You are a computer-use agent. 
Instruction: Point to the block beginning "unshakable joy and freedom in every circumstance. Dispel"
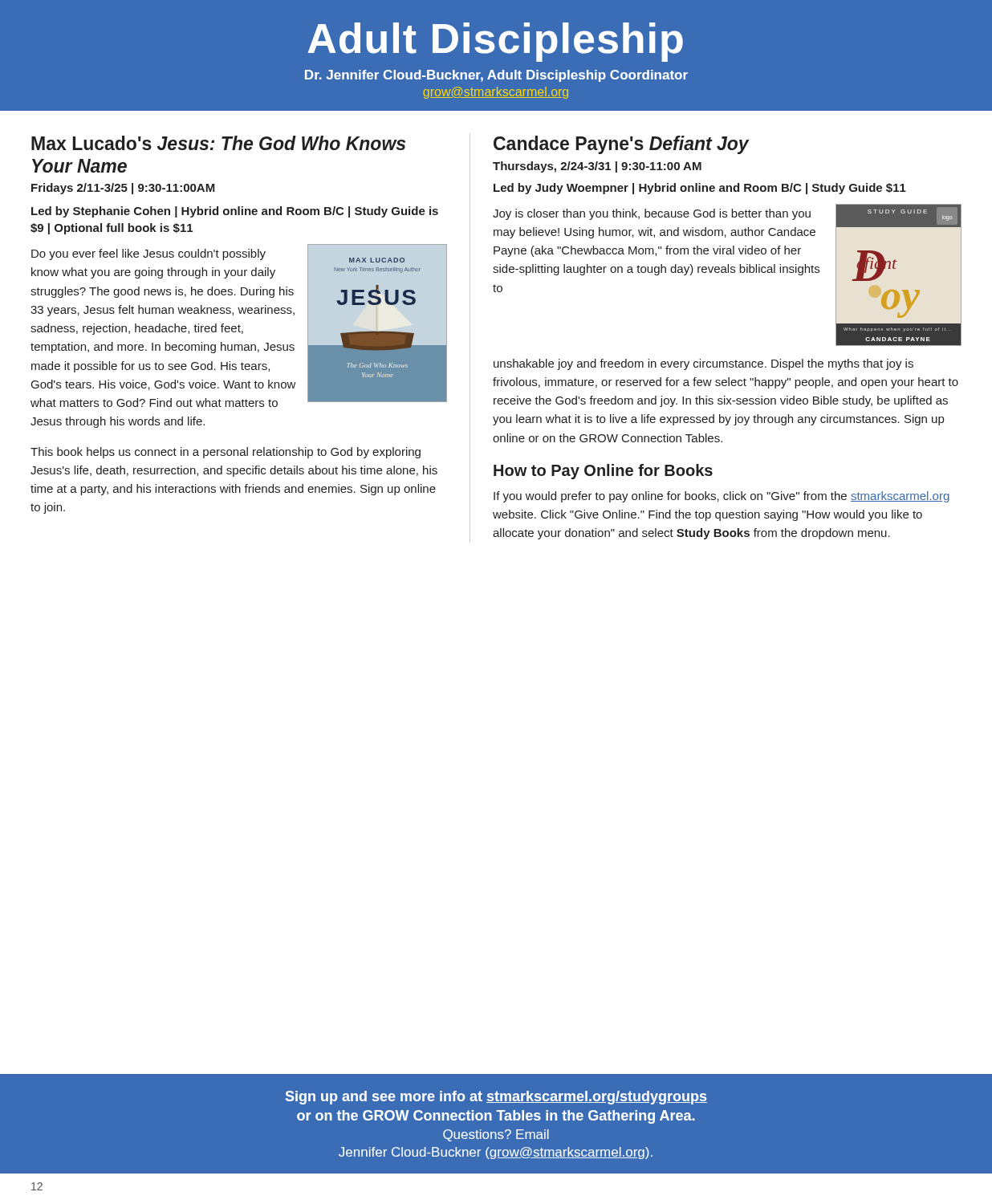point(726,400)
